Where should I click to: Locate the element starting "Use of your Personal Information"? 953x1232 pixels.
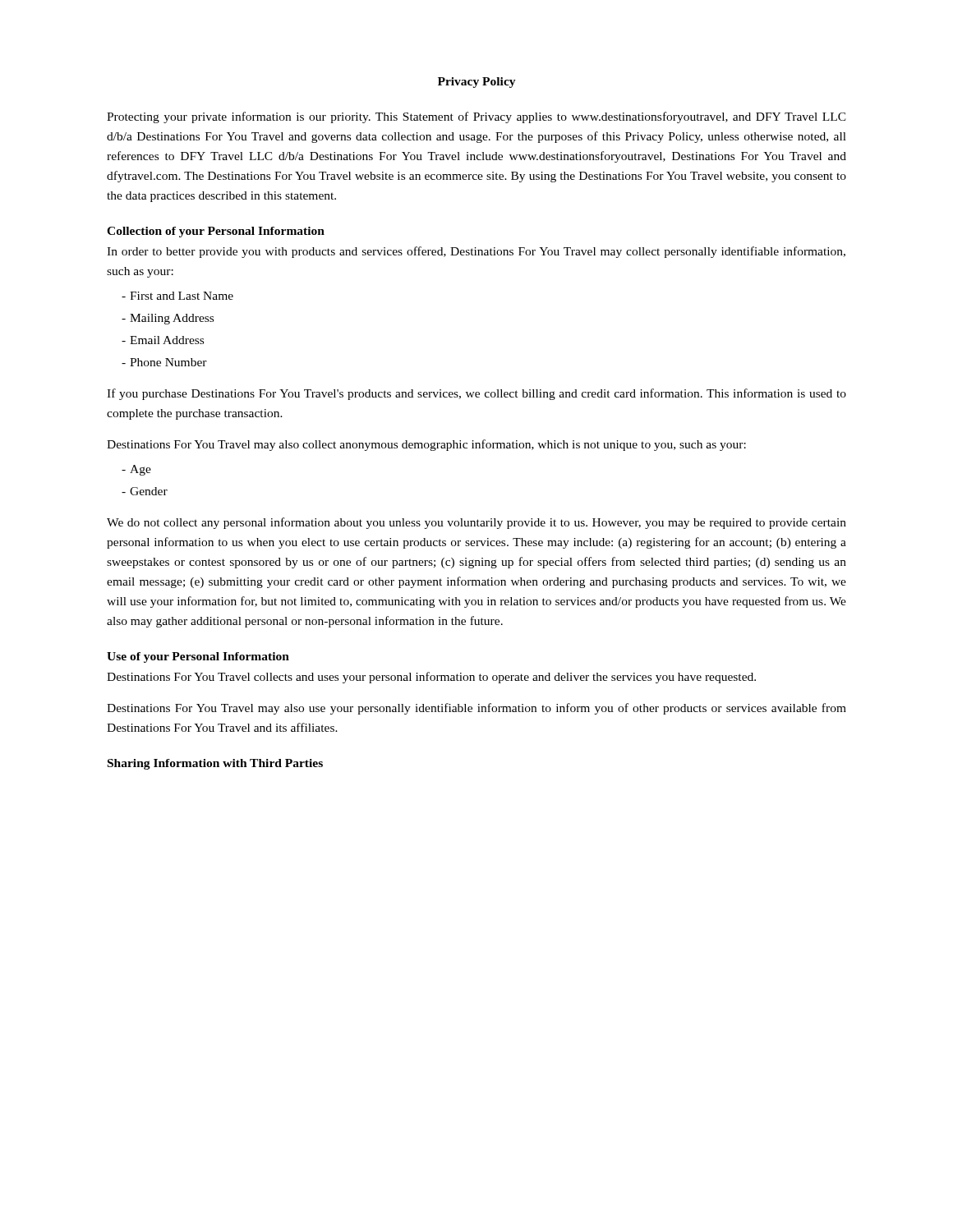198,656
